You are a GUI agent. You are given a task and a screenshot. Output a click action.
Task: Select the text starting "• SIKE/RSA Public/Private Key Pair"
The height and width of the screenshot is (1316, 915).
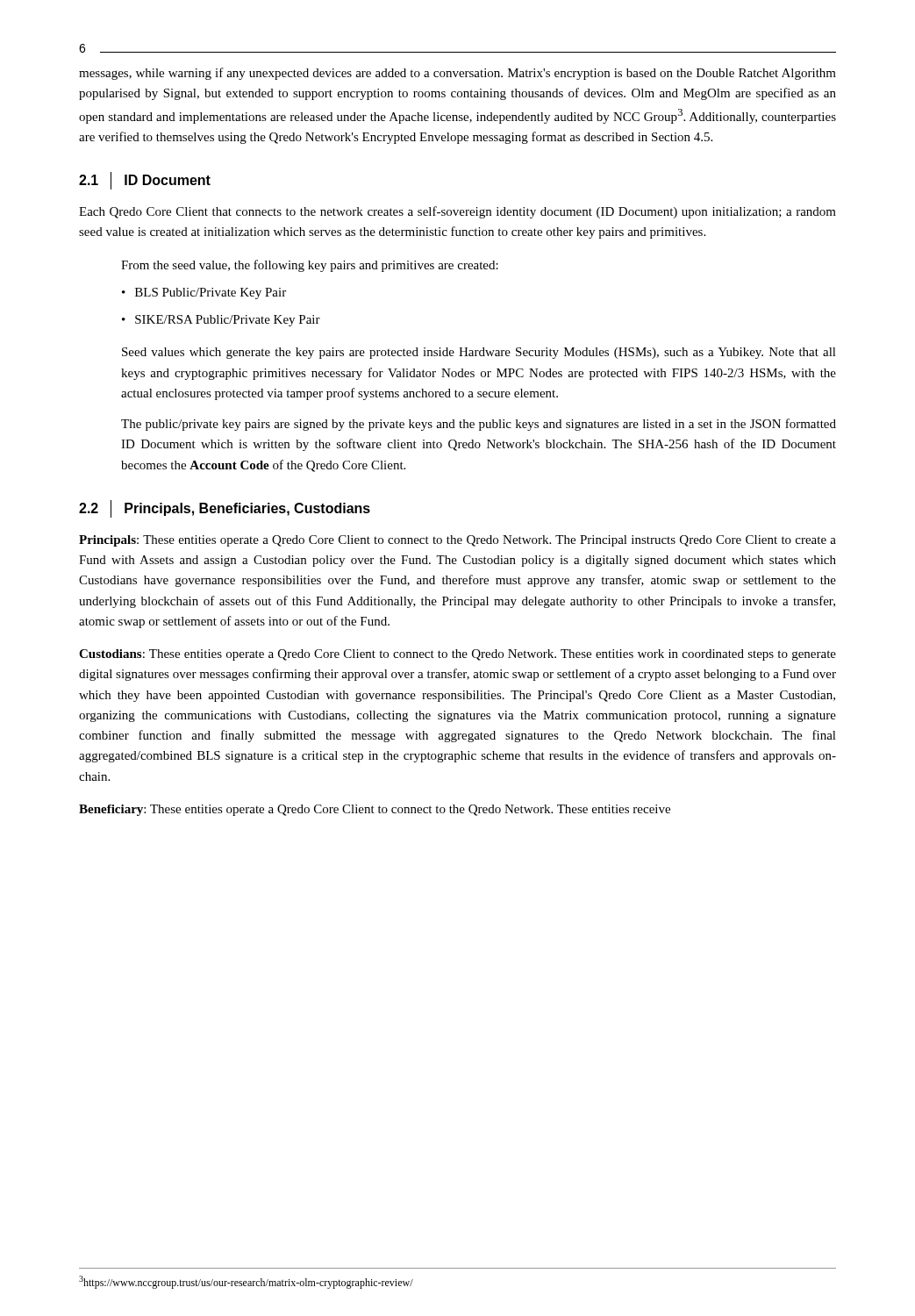pos(220,320)
